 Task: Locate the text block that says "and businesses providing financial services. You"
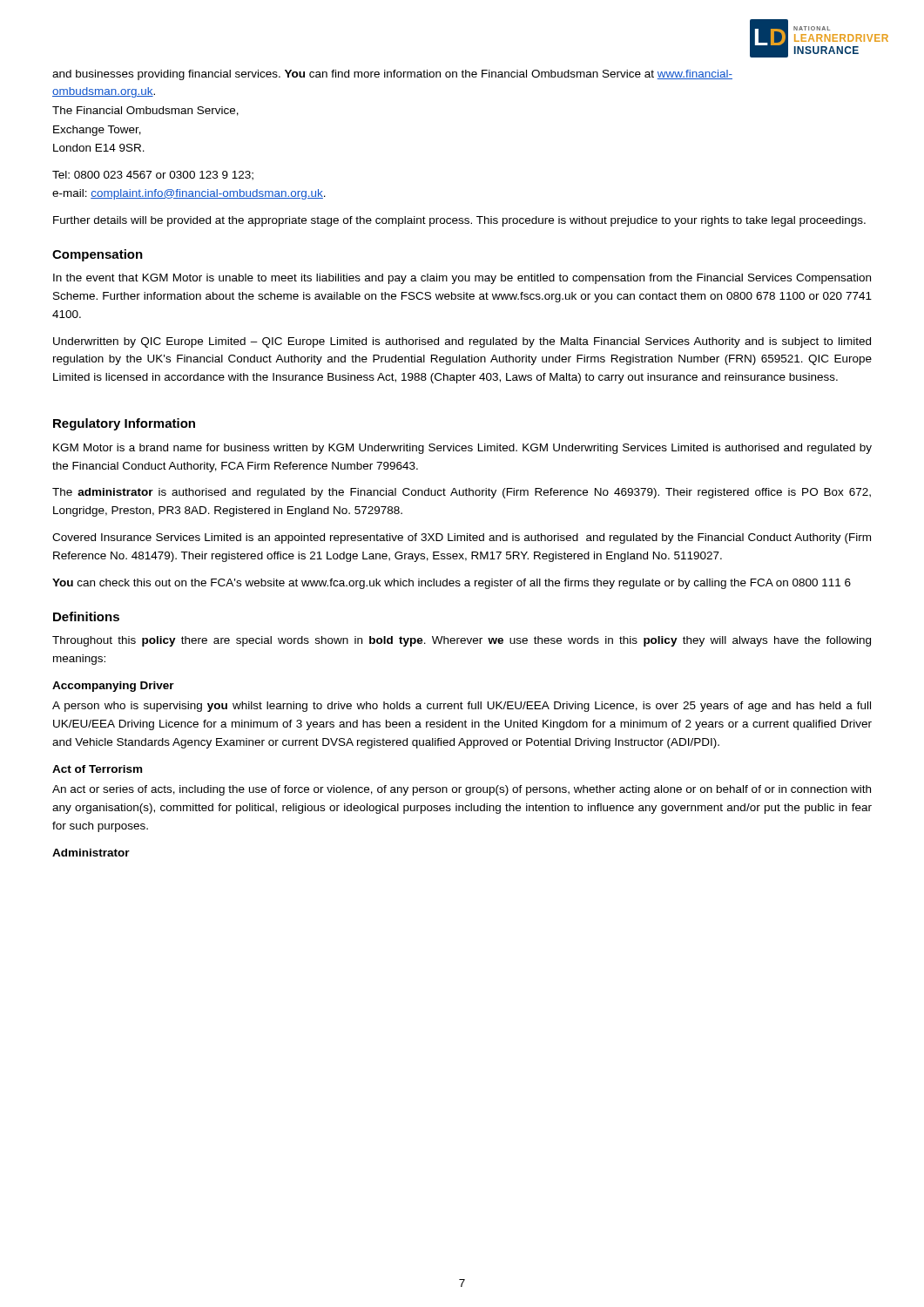[x=392, y=82]
